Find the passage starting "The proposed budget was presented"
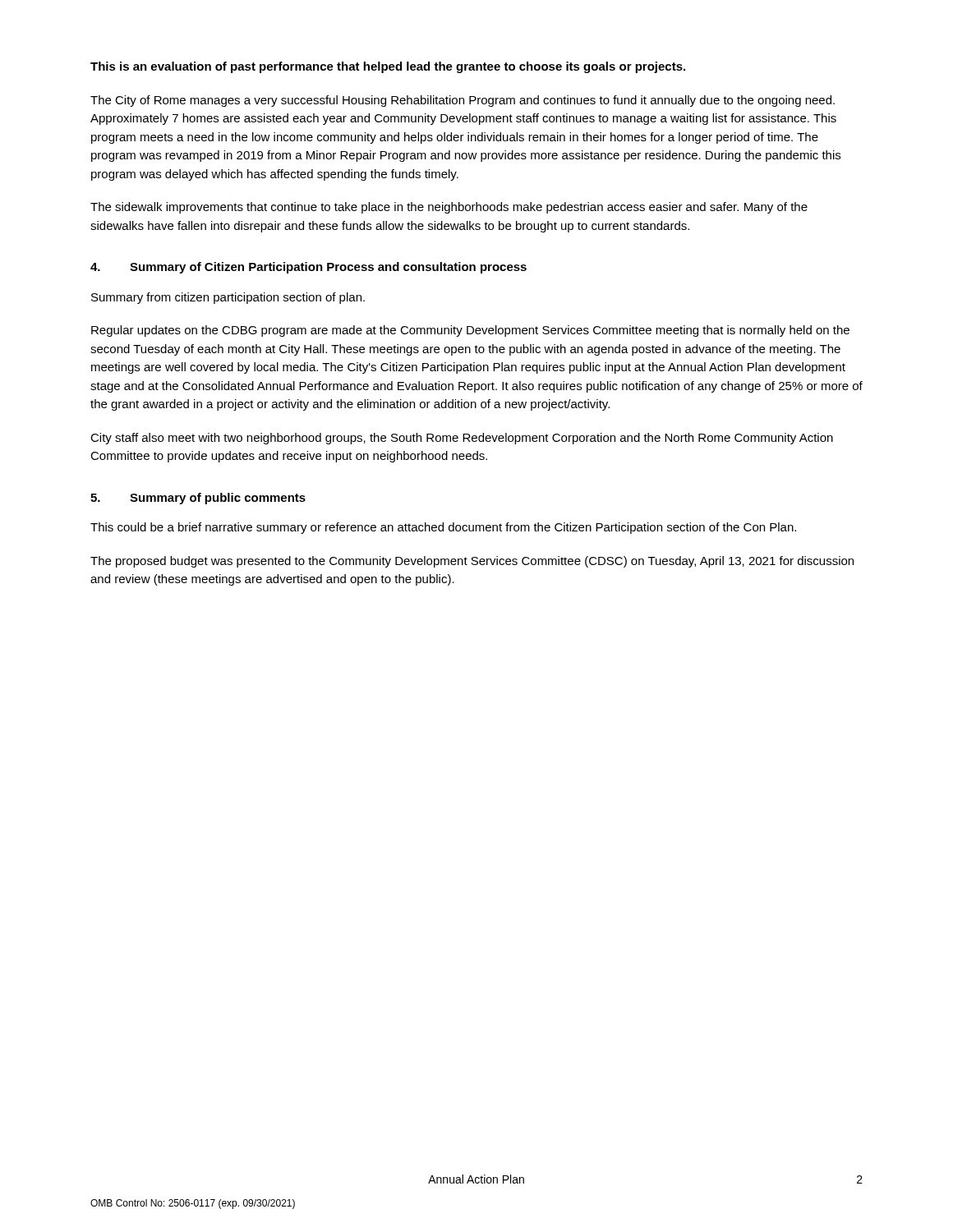 472,569
